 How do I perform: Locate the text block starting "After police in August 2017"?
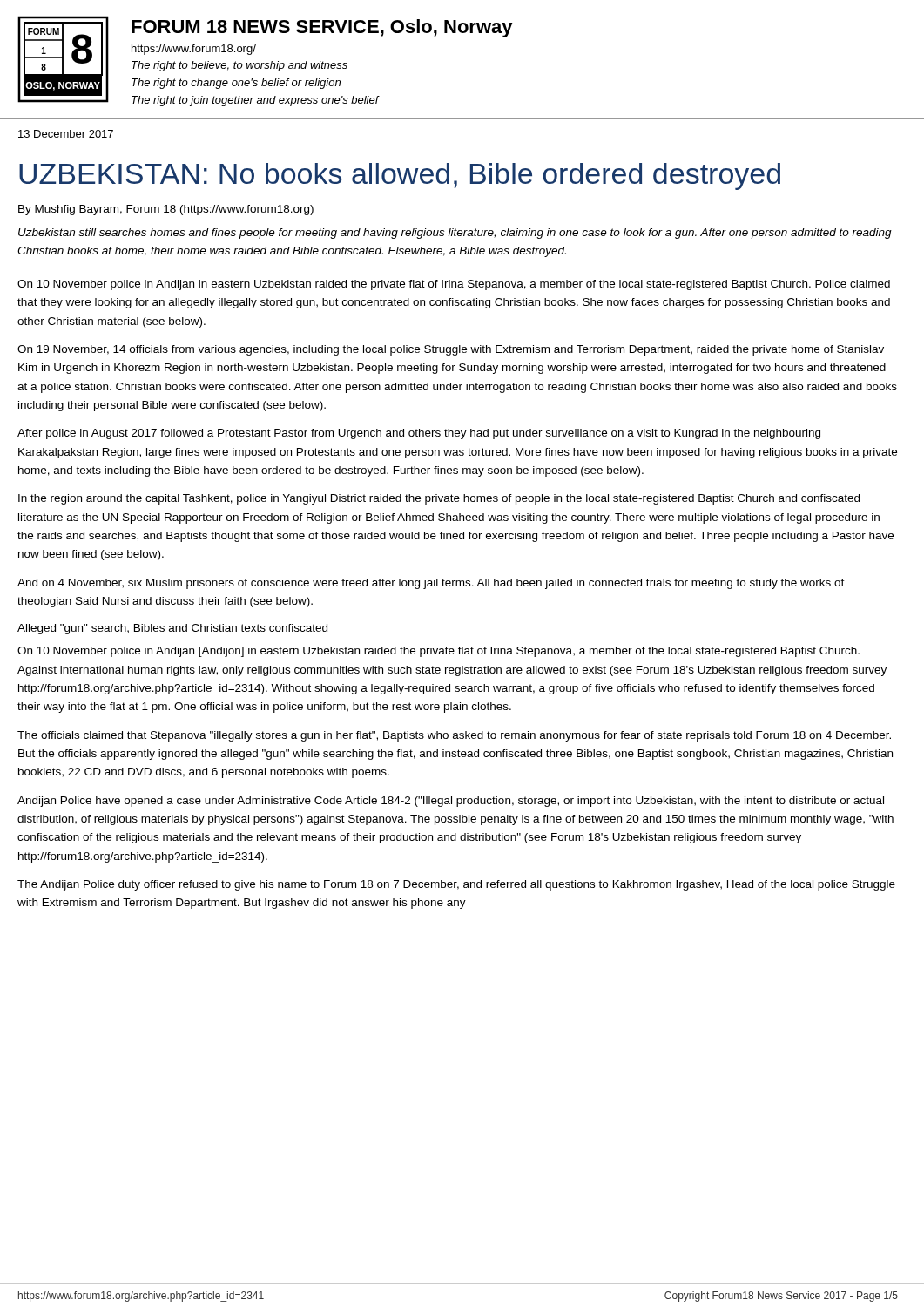(x=458, y=452)
